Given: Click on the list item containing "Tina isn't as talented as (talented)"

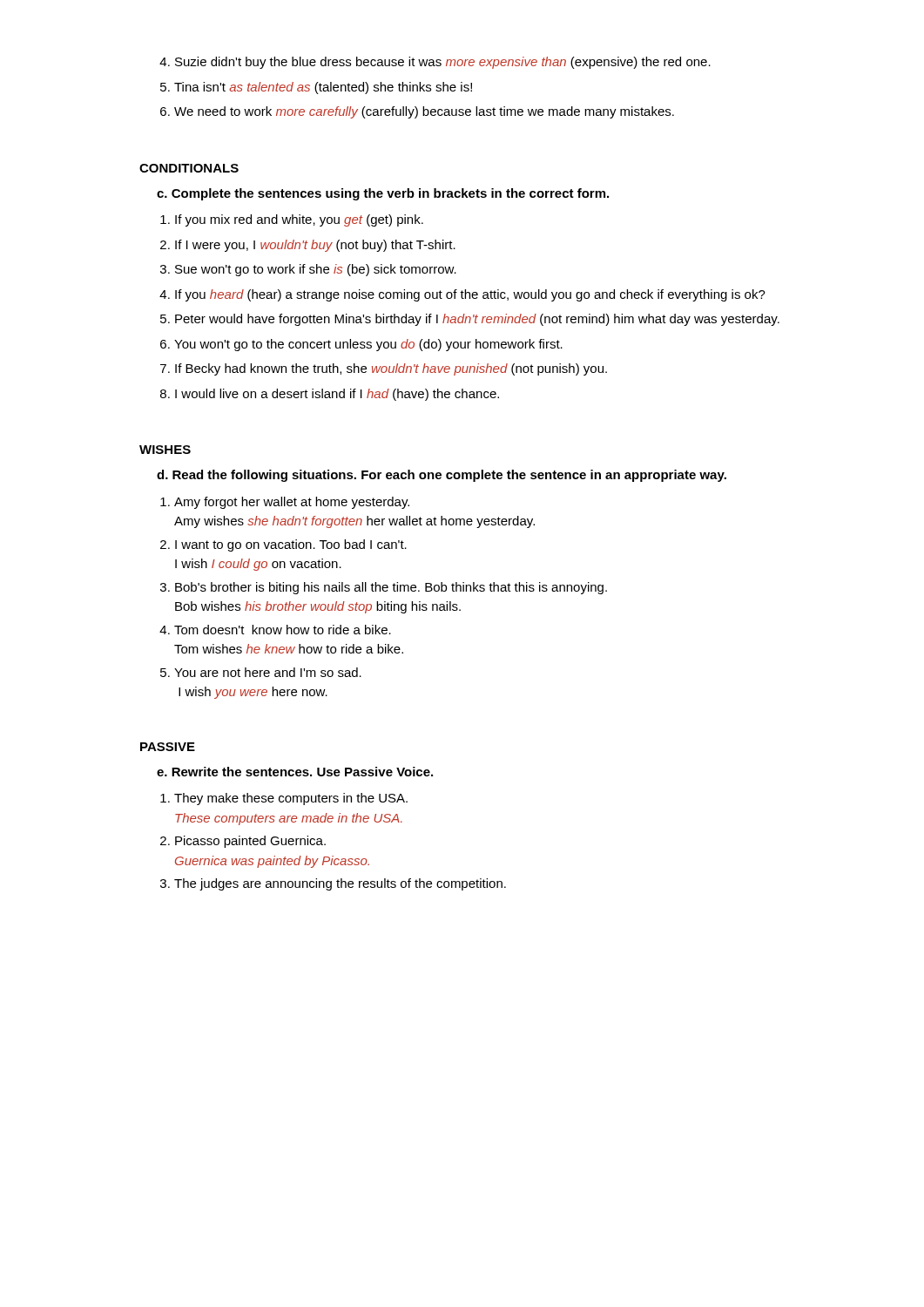Looking at the screenshot, I should click(x=324, y=86).
